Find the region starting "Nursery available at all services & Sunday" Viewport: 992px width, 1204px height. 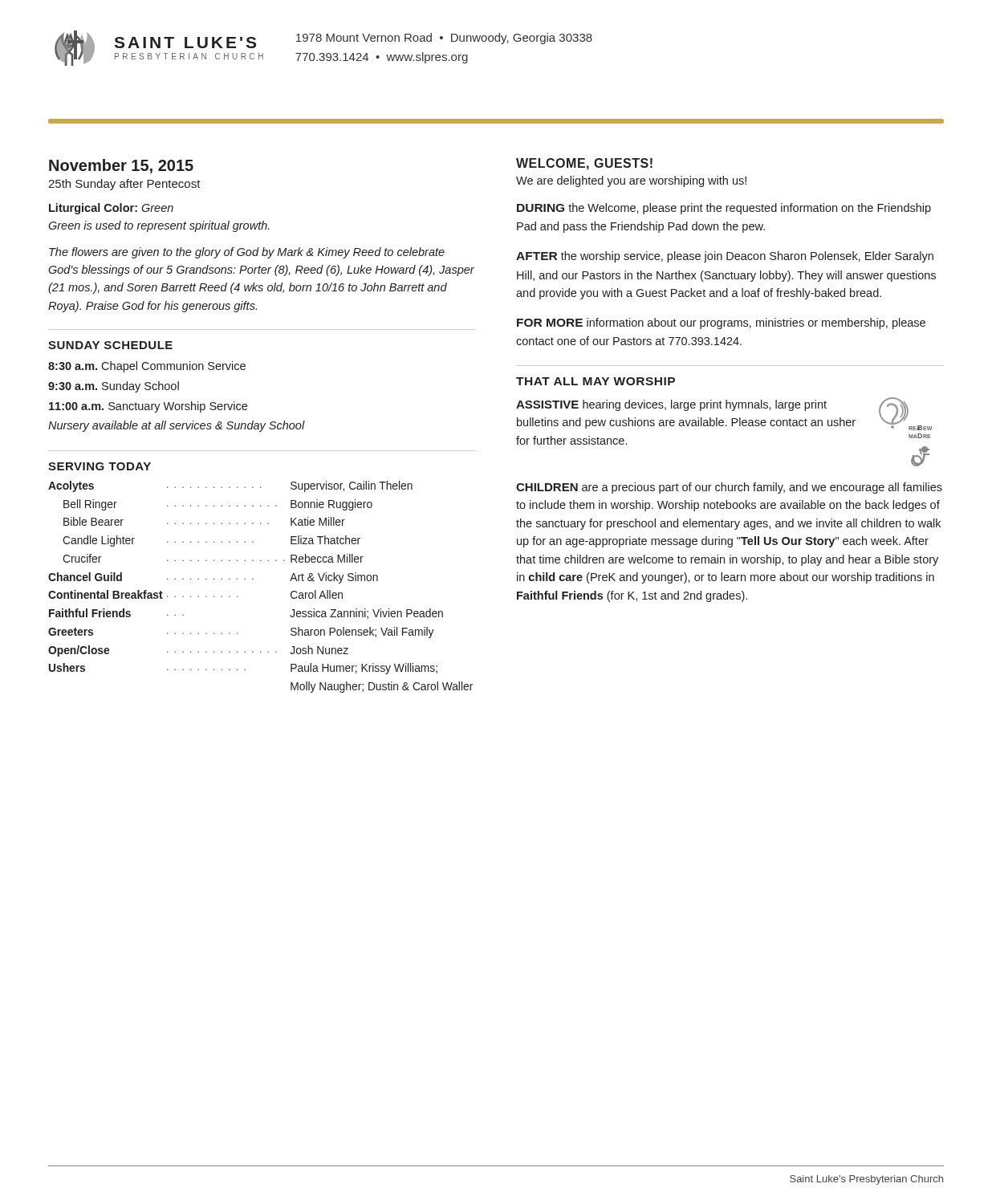[176, 426]
